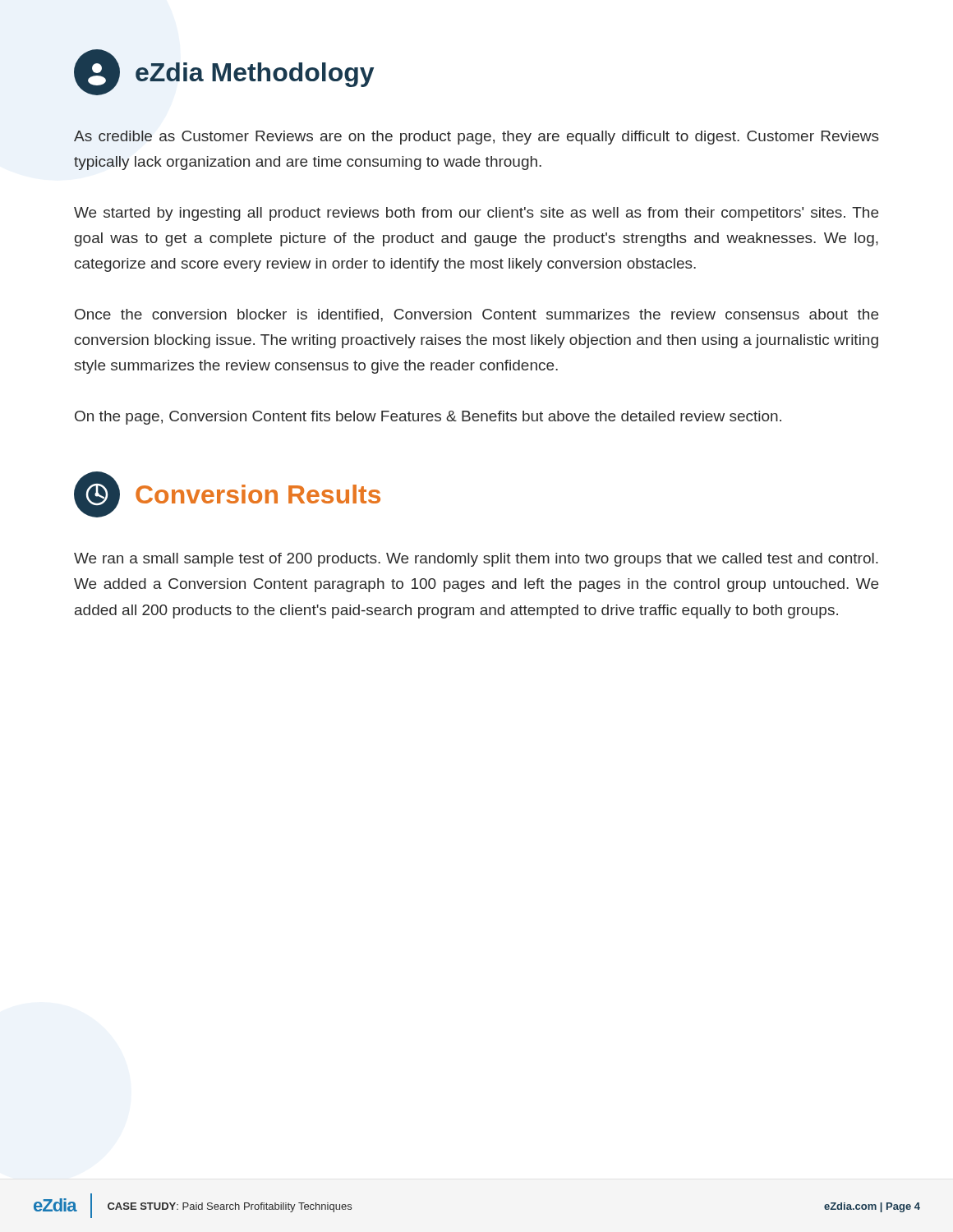Select the text block that says "We ran a small"
The image size is (953, 1232).
[476, 584]
